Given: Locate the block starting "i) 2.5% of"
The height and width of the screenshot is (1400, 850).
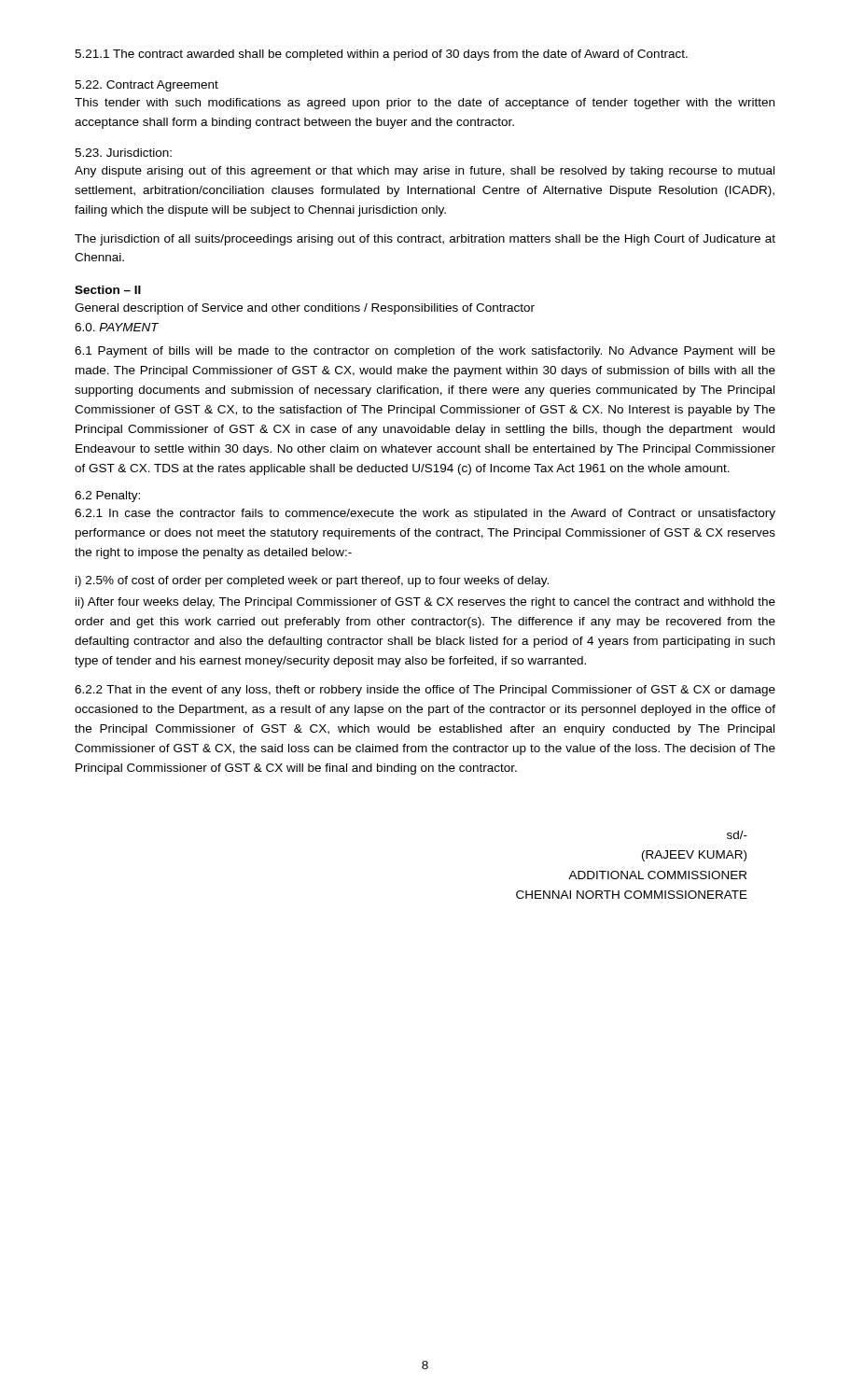Looking at the screenshot, I should pos(312,580).
